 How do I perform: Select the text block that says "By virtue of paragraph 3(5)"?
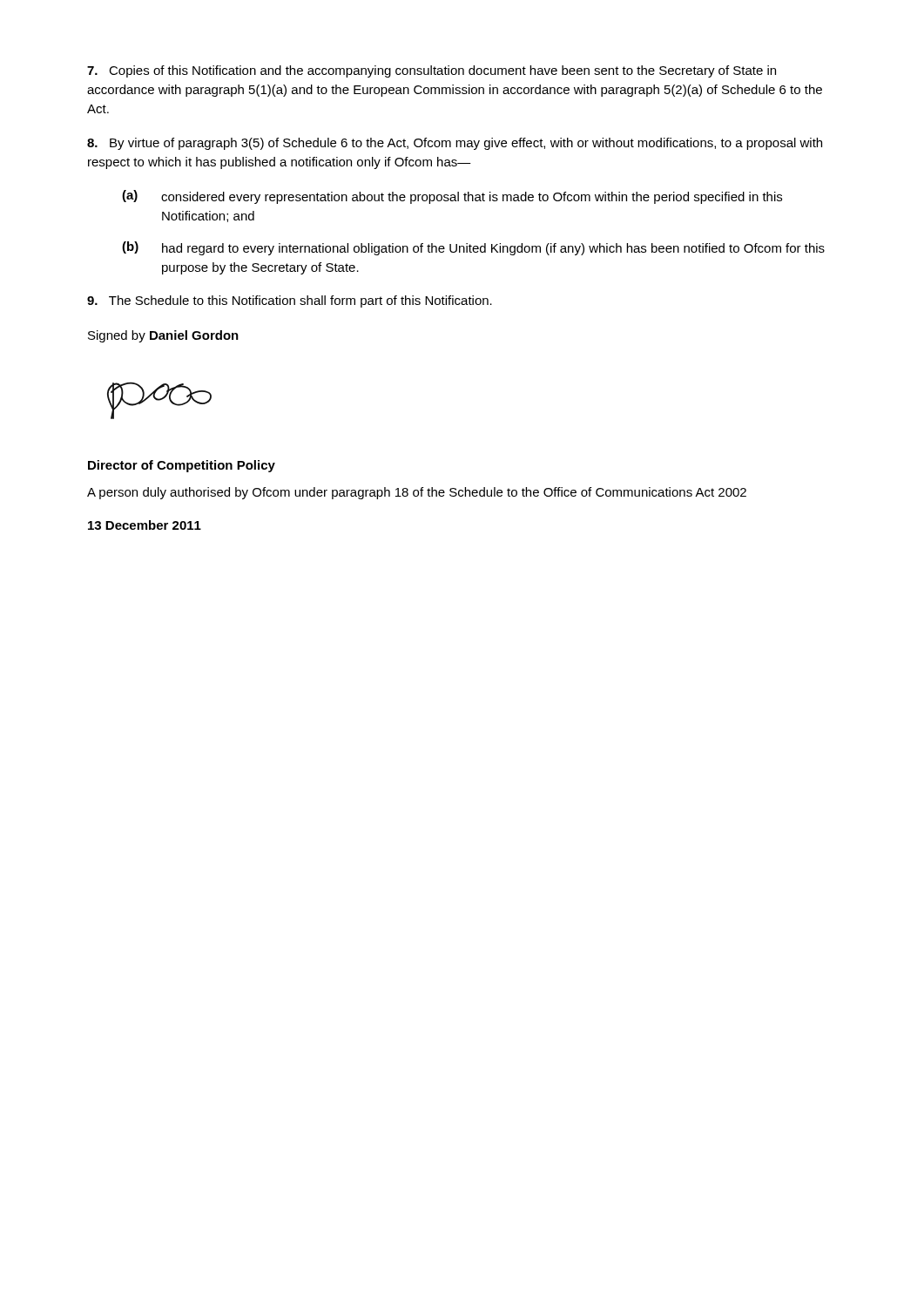pyautogui.click(x=455, y=152)
